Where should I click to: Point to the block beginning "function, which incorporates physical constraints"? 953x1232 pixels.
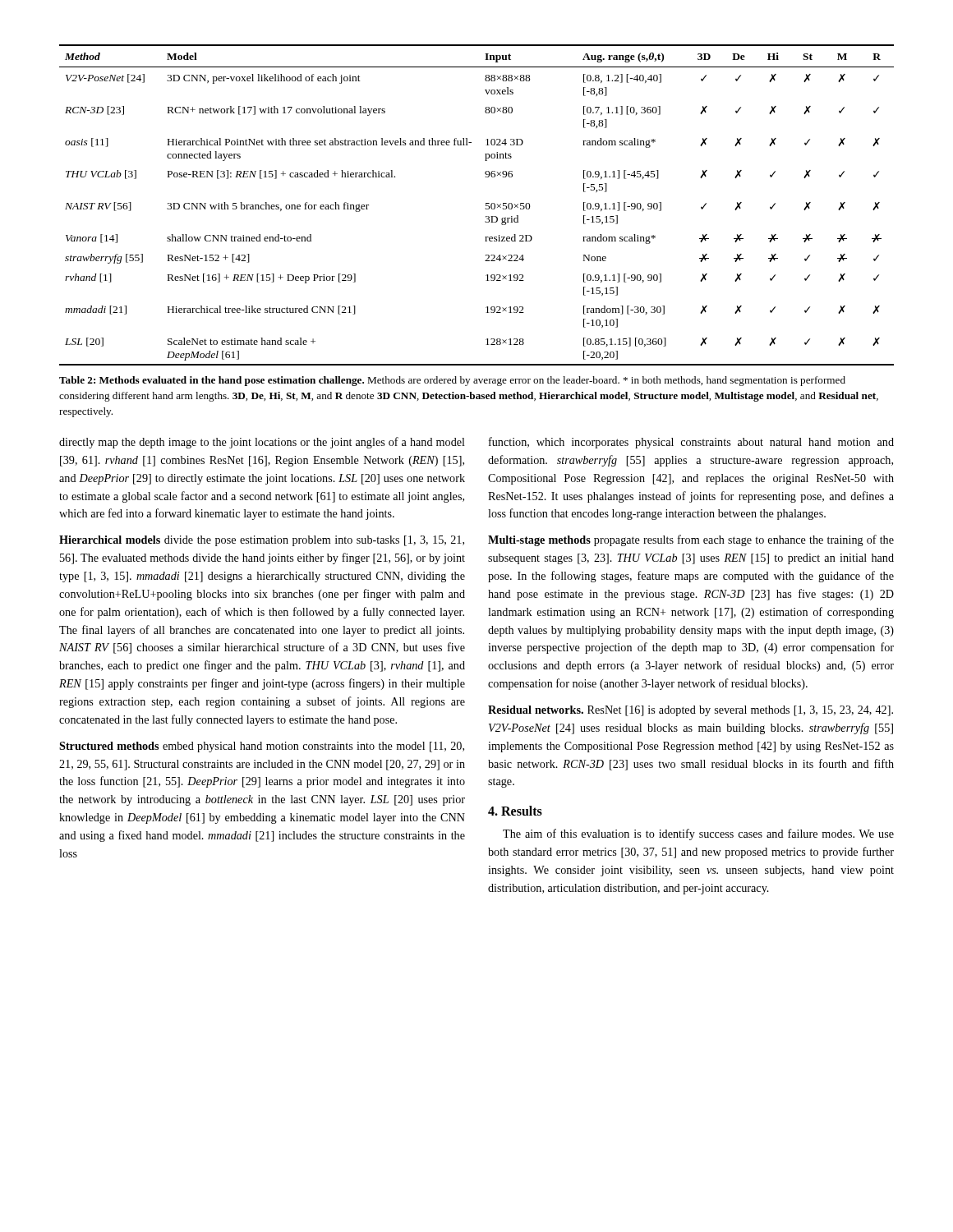(x=691, y=479)
